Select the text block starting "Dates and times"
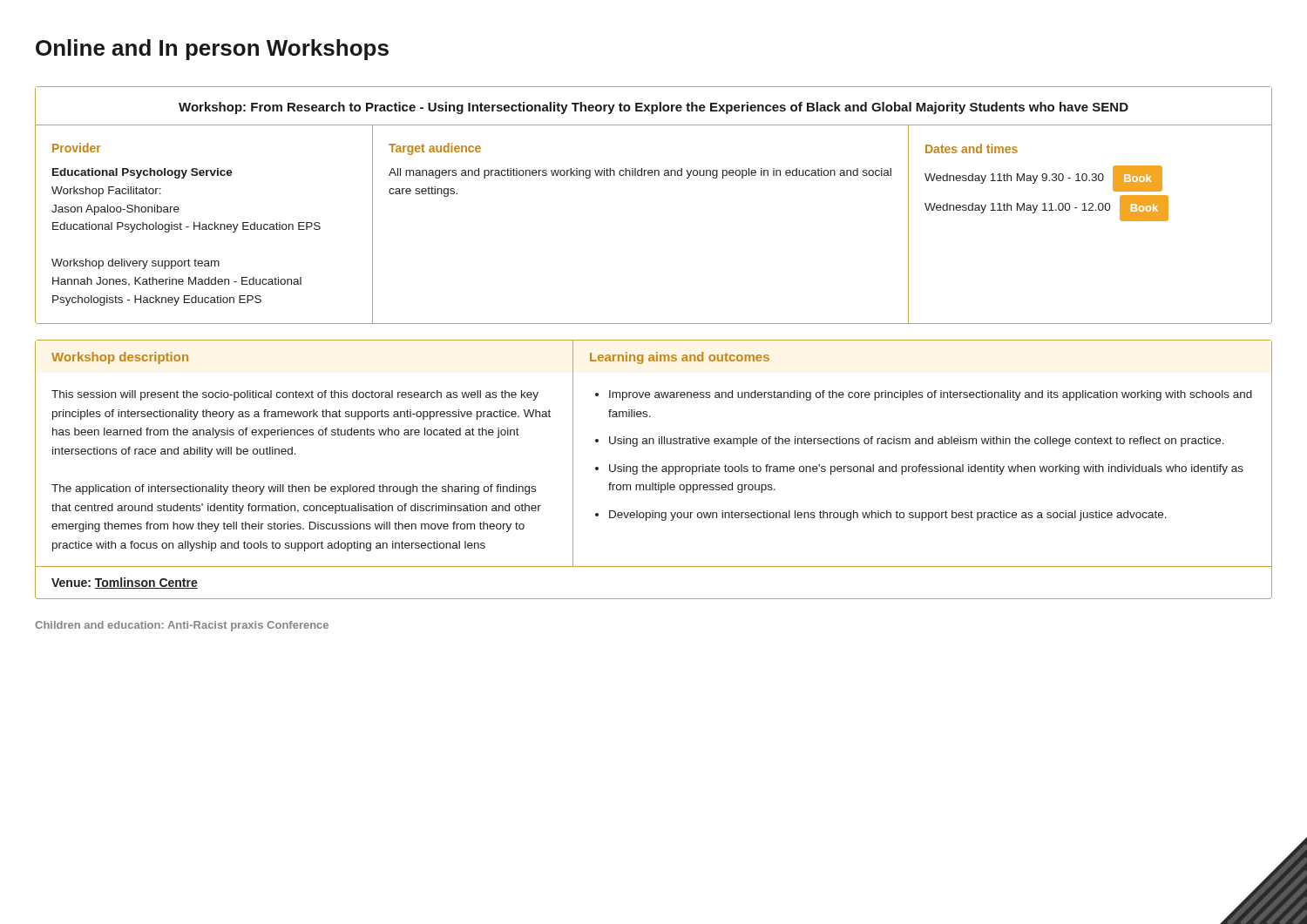Screen dimensions: 924x1307 (x=1090, y=180)
